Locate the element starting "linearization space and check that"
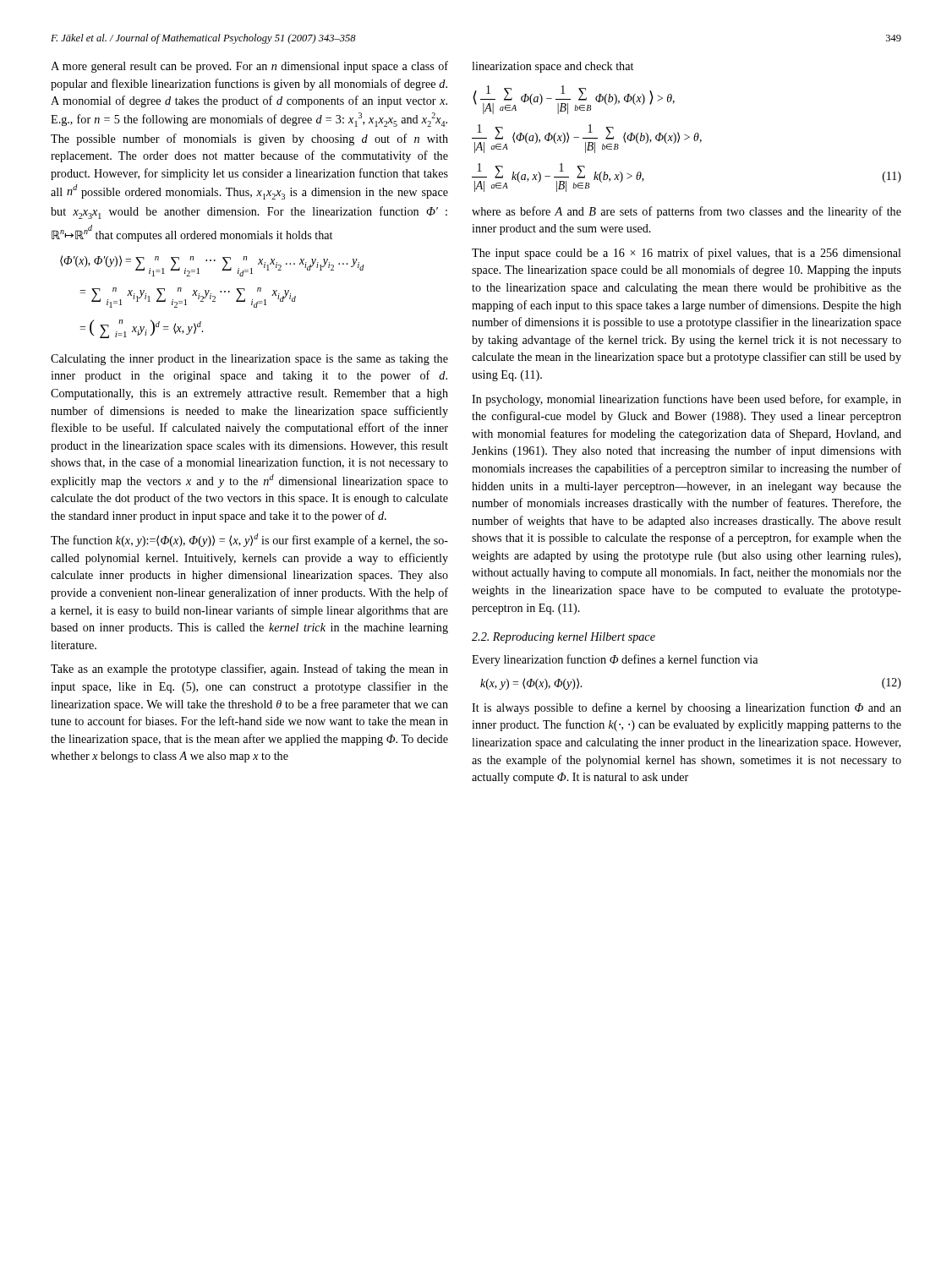952x1268 pixels. pos(553,67)
